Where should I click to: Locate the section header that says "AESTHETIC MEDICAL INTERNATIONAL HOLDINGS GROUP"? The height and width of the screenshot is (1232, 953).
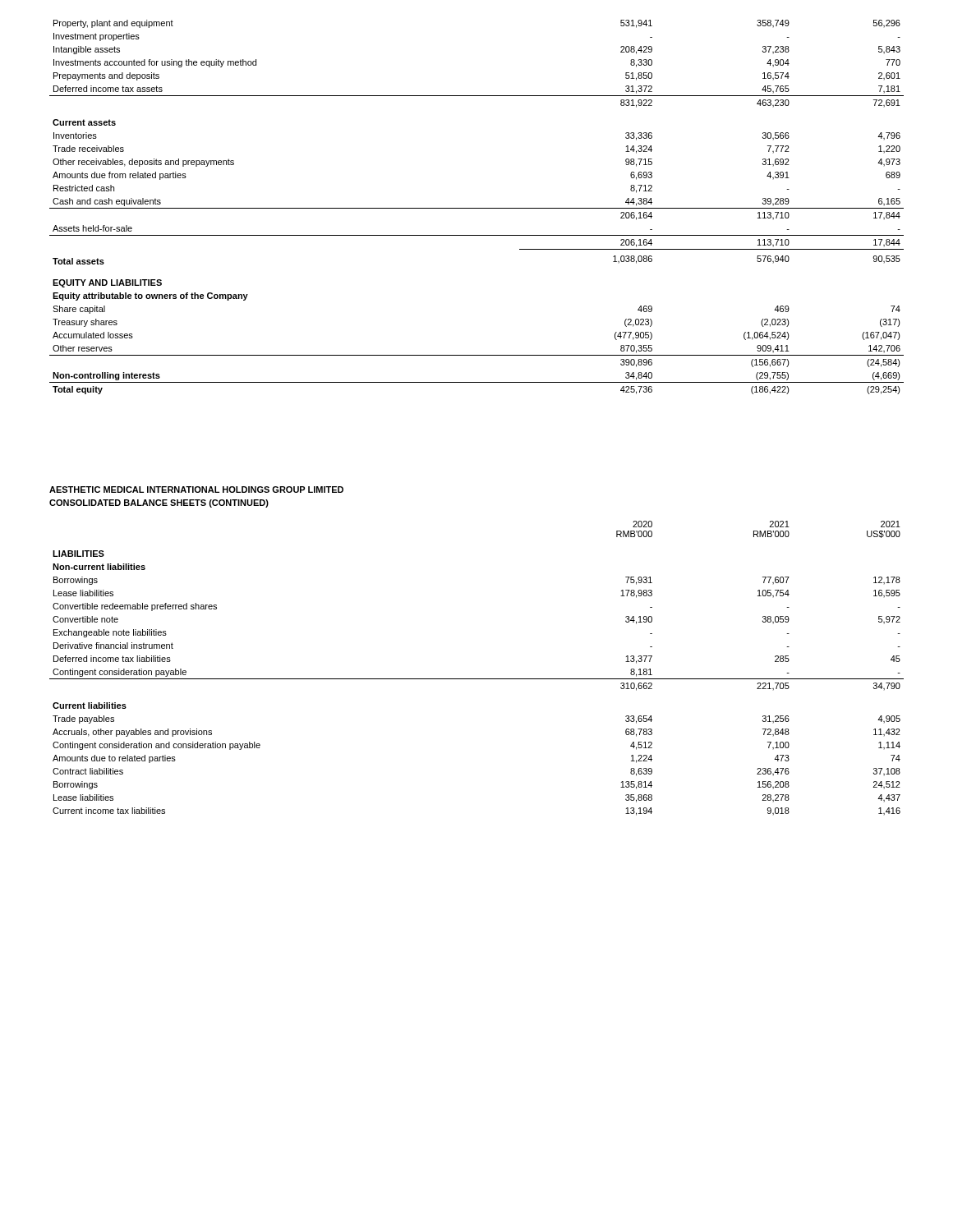[x=197, y=489]
